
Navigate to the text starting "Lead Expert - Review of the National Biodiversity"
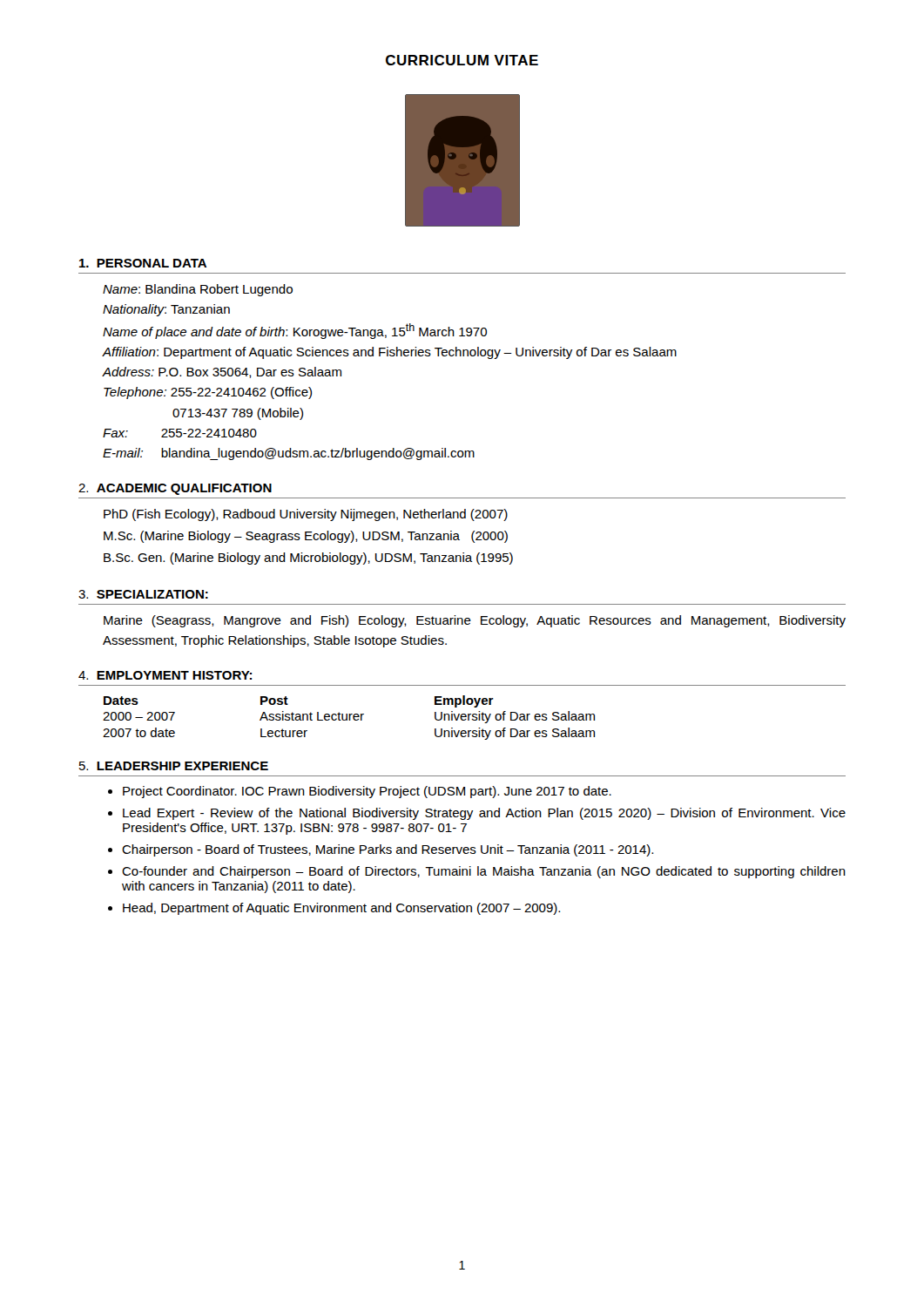click(x=484, y=820)
